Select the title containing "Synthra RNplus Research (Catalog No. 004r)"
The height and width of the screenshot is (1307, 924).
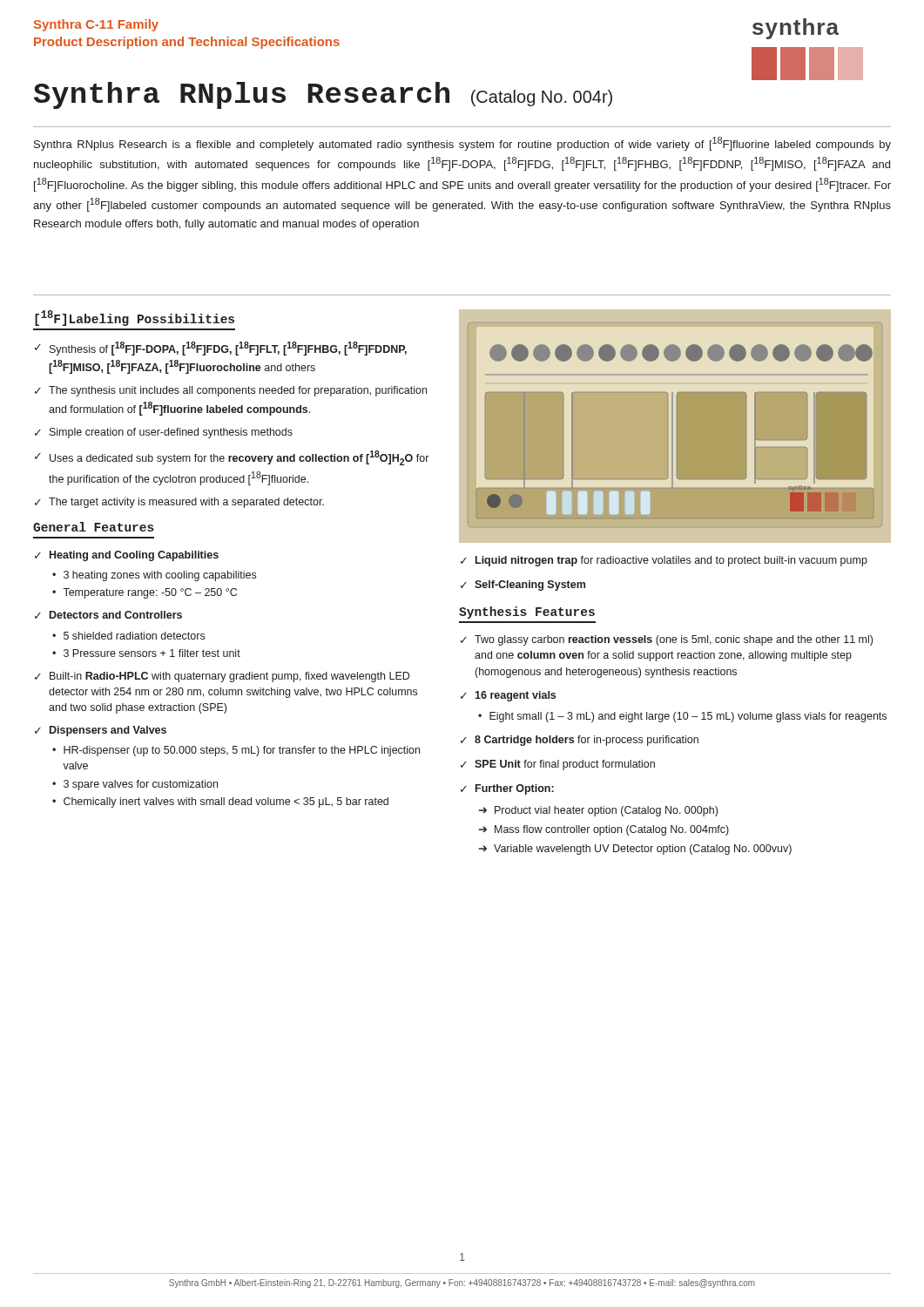pyautogui.click(x=323, y=95)
